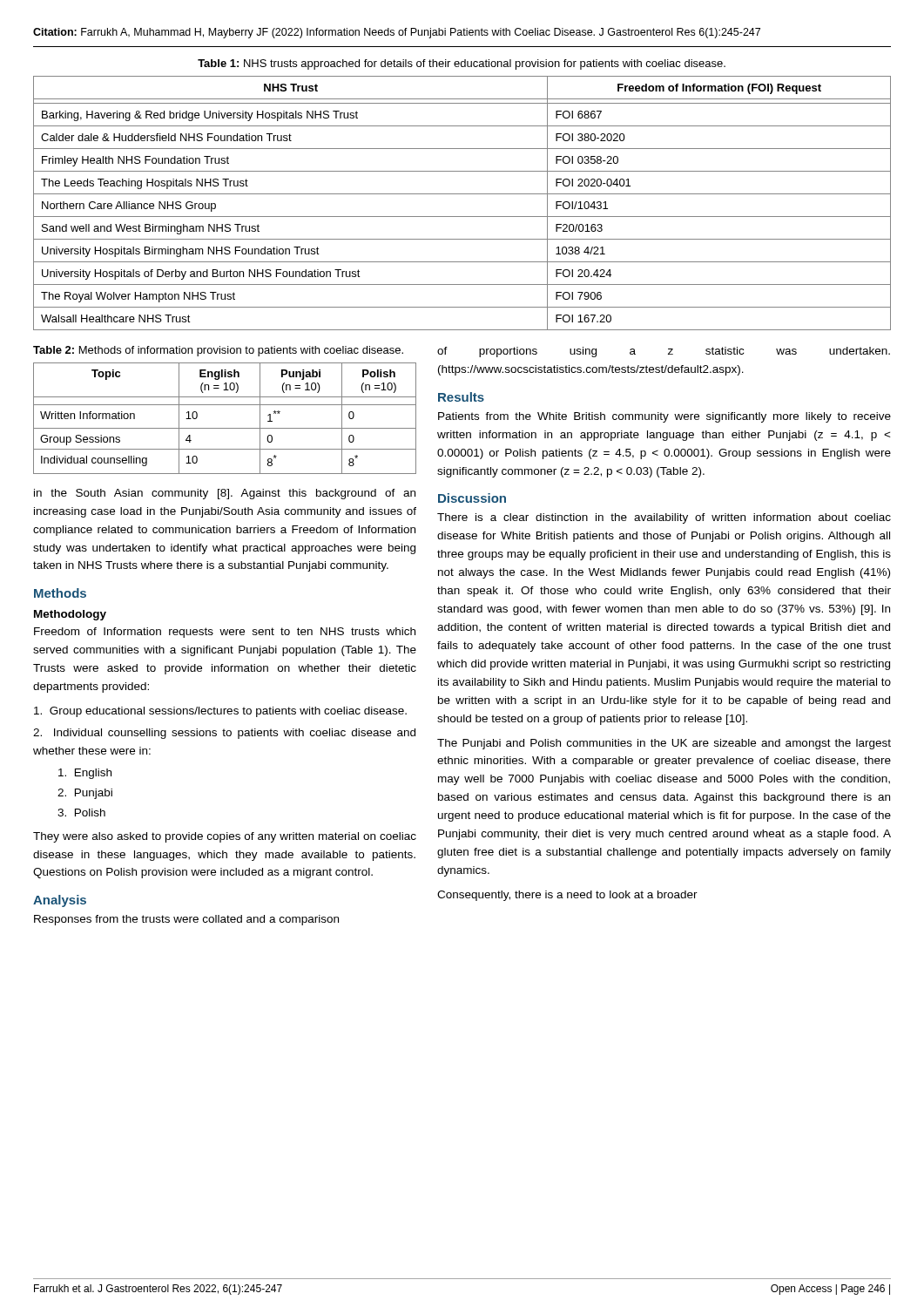Viewport: 924px width, 1307px height.
Task: Point to the caption beginning "Table 1: NHS"
Action: [462, 63]
